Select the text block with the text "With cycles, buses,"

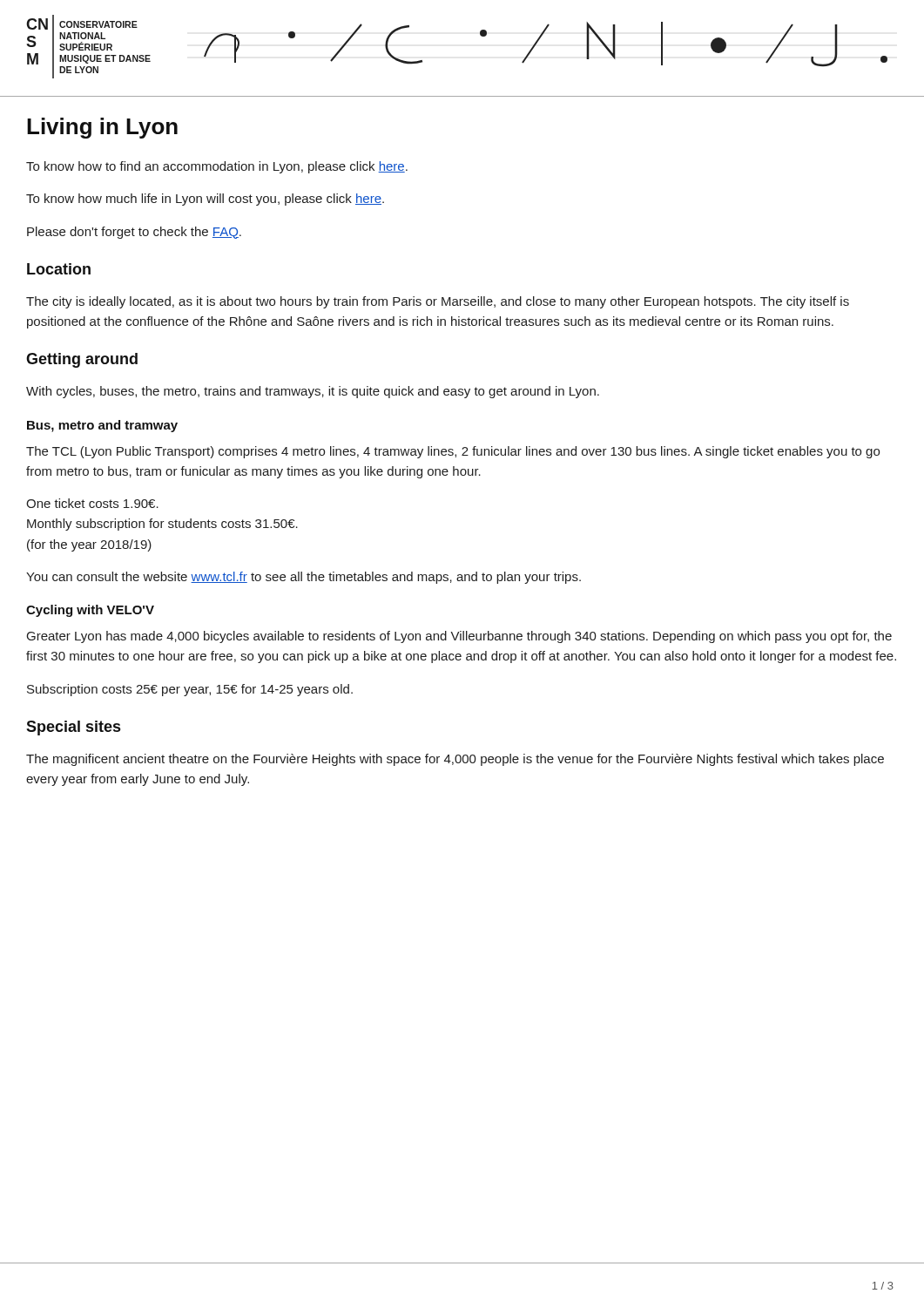(313, 391)
